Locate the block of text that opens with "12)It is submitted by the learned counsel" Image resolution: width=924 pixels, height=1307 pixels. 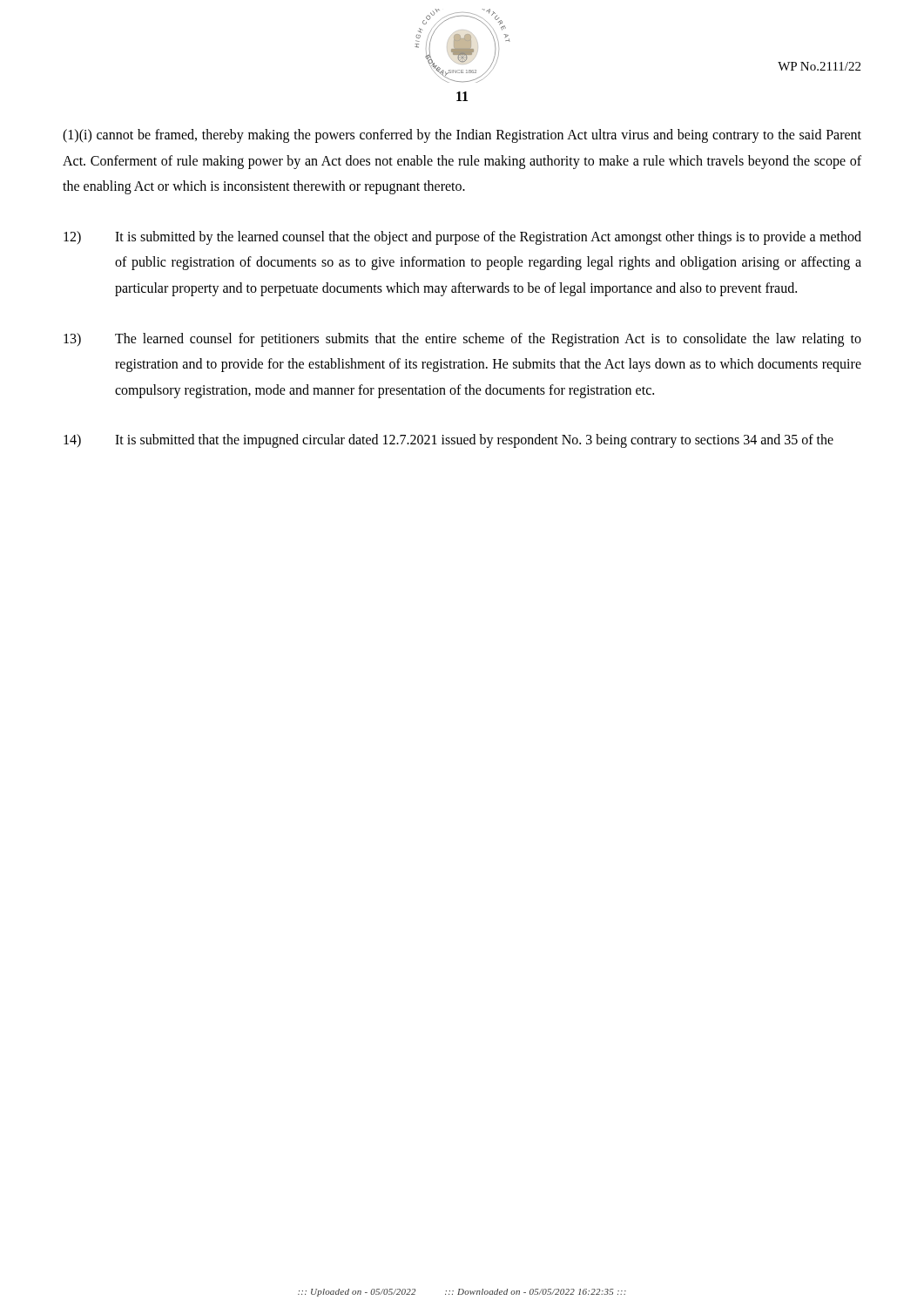(462, 262)
